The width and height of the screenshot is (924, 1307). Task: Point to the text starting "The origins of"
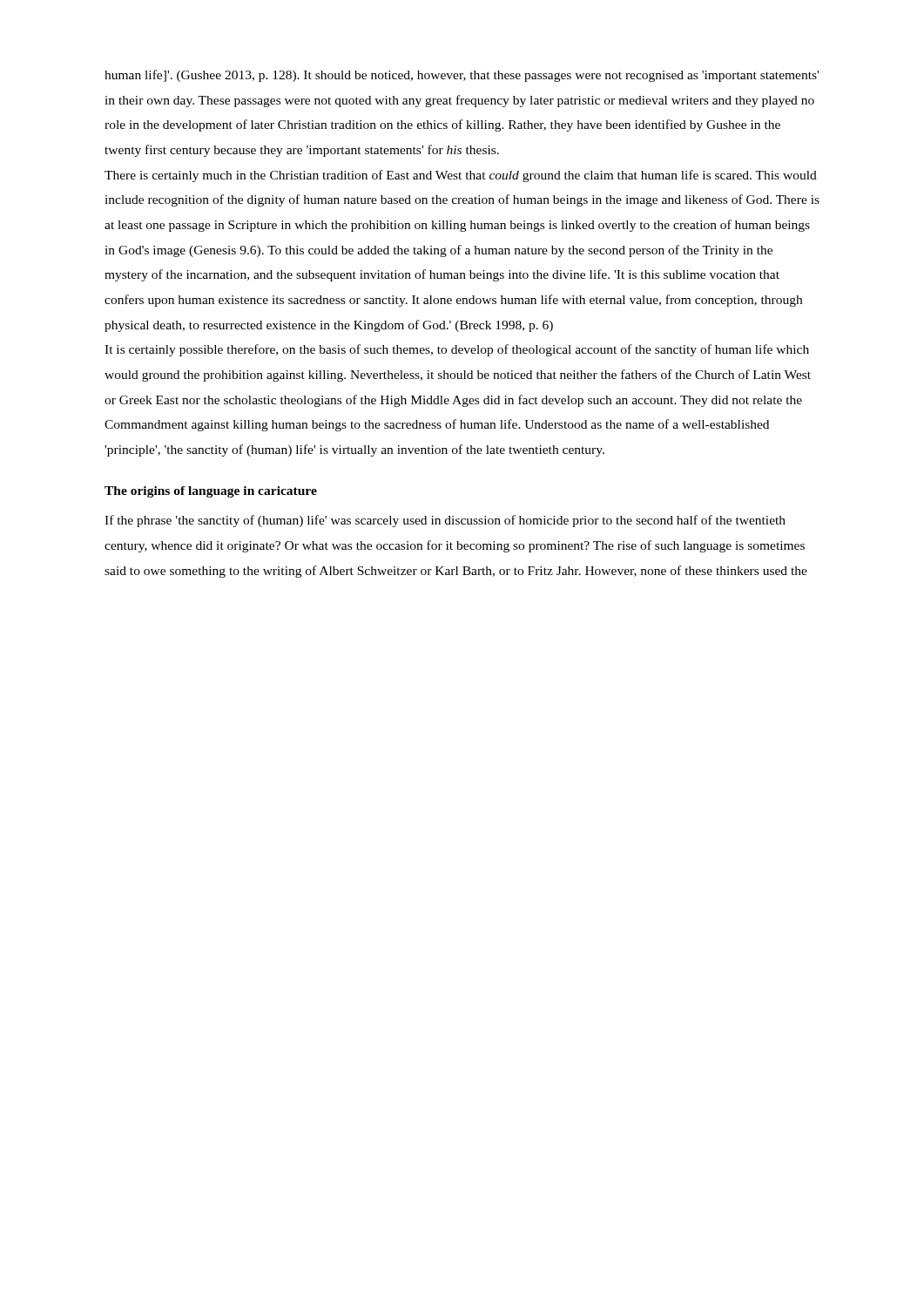(x=211, y=490)
